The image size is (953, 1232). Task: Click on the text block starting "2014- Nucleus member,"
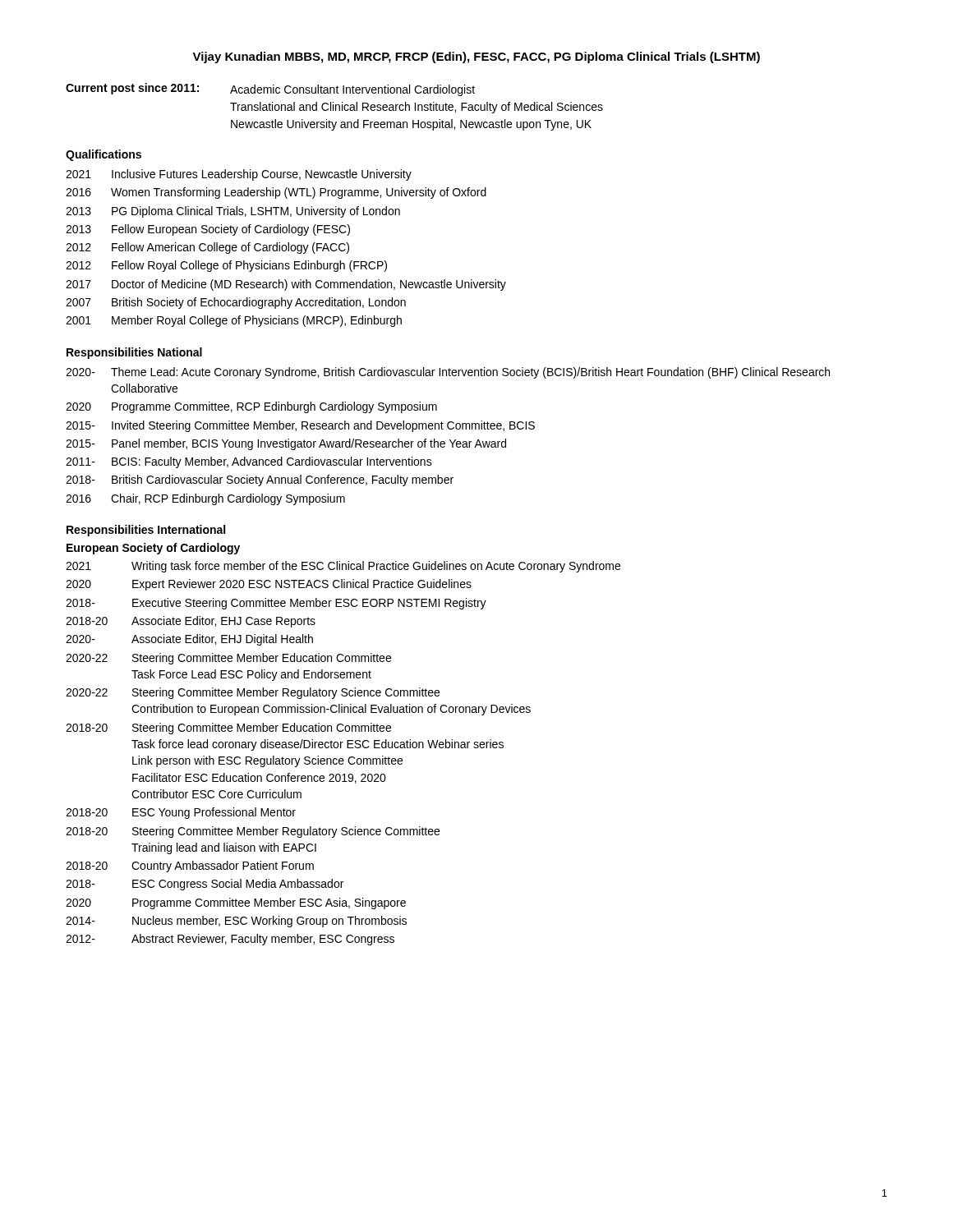coord(236,922)
